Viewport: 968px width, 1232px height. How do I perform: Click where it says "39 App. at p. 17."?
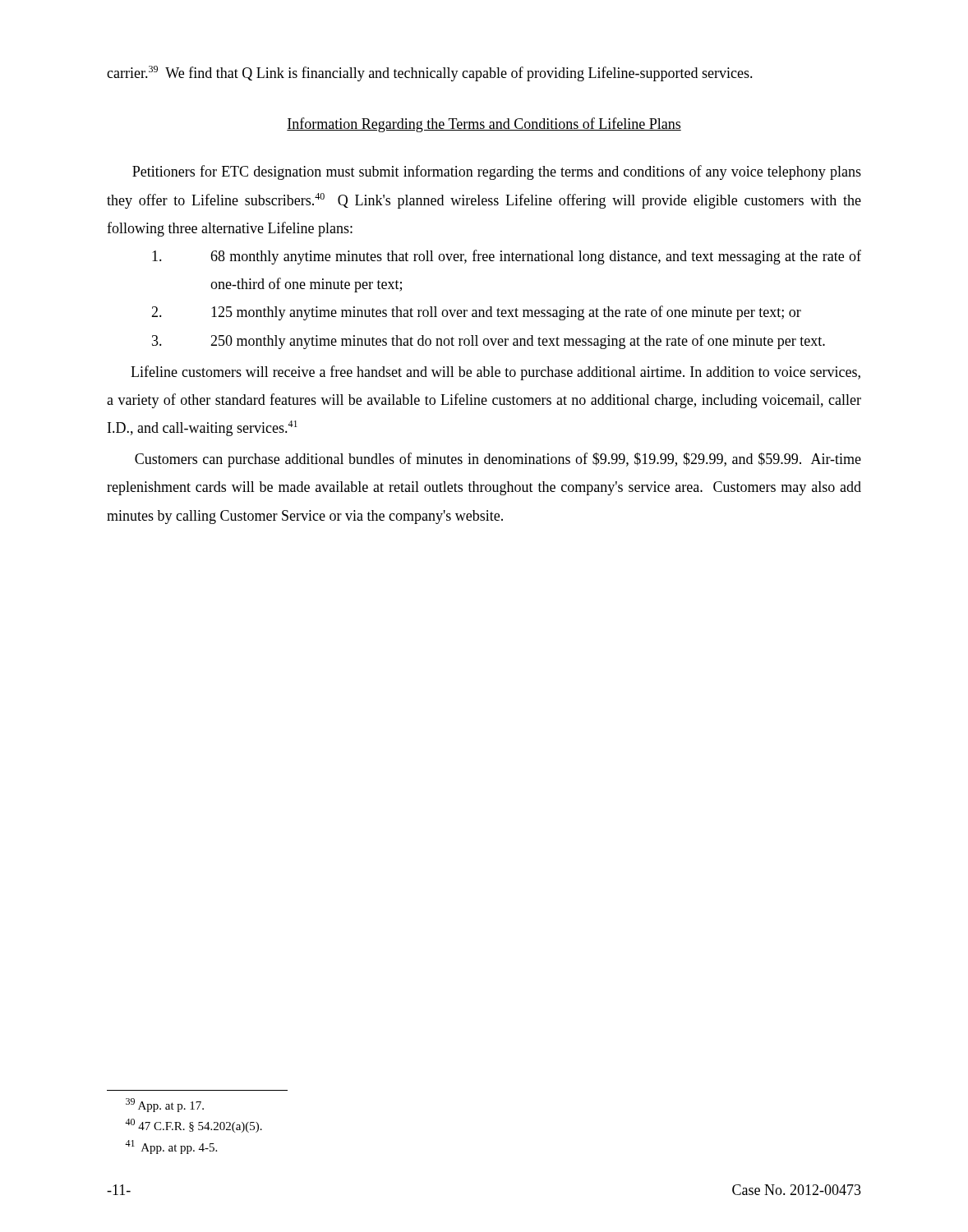156,1103
